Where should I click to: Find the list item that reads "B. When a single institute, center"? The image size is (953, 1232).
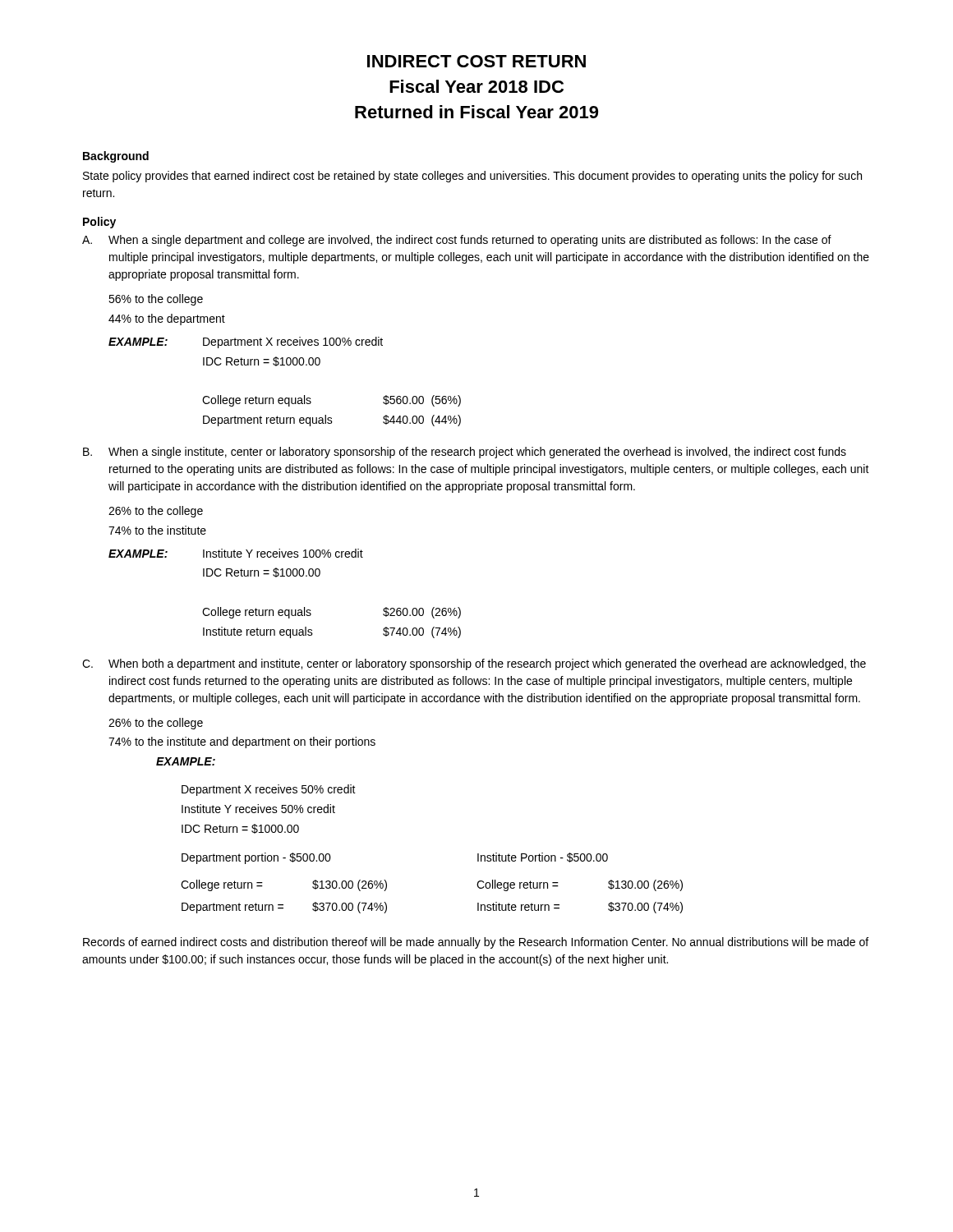coord(476,469)
